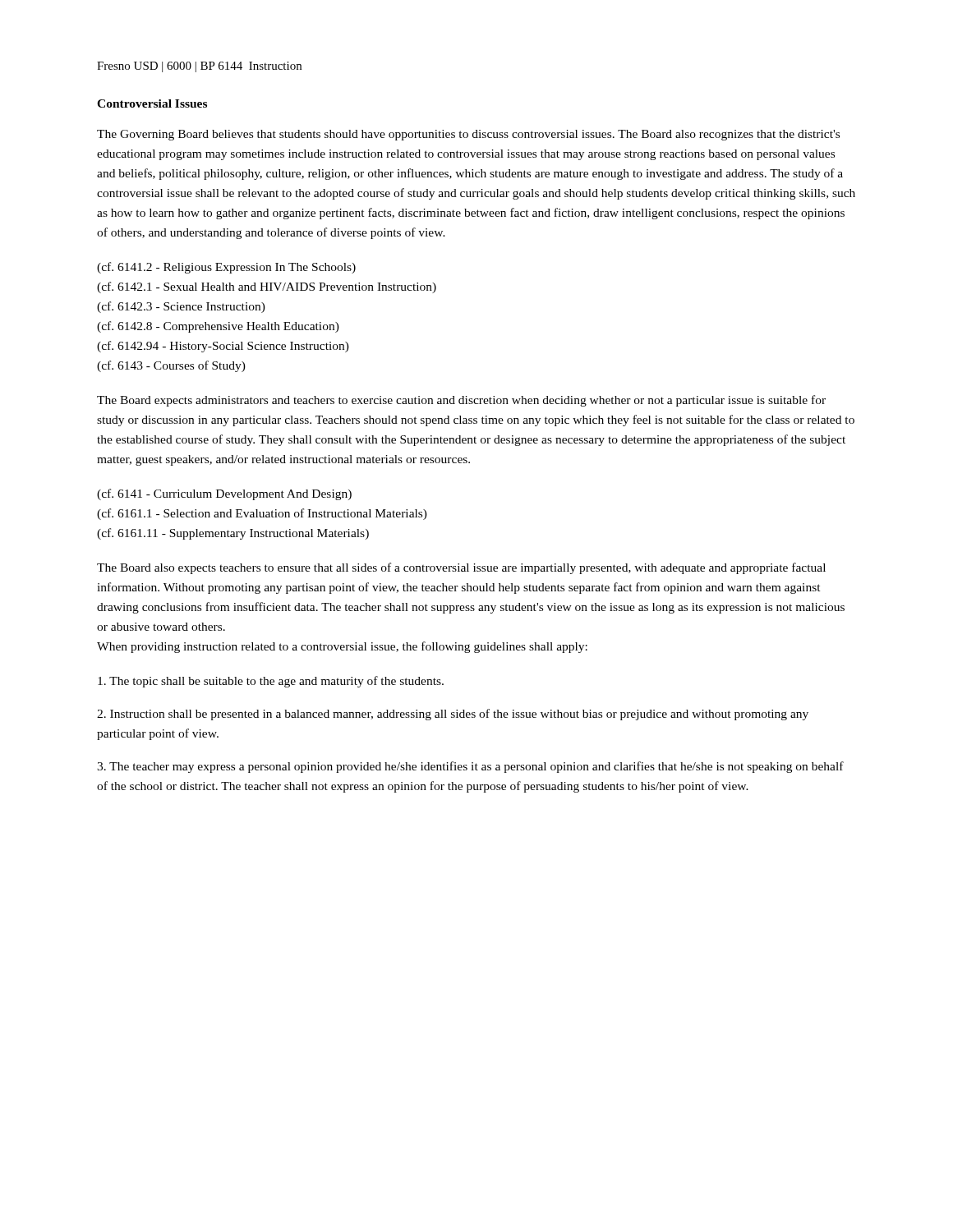Find the list item with the text "(cf. 6141 - Curriculum Development And"
Viewport: 953px width, 1232px height.
224,493
